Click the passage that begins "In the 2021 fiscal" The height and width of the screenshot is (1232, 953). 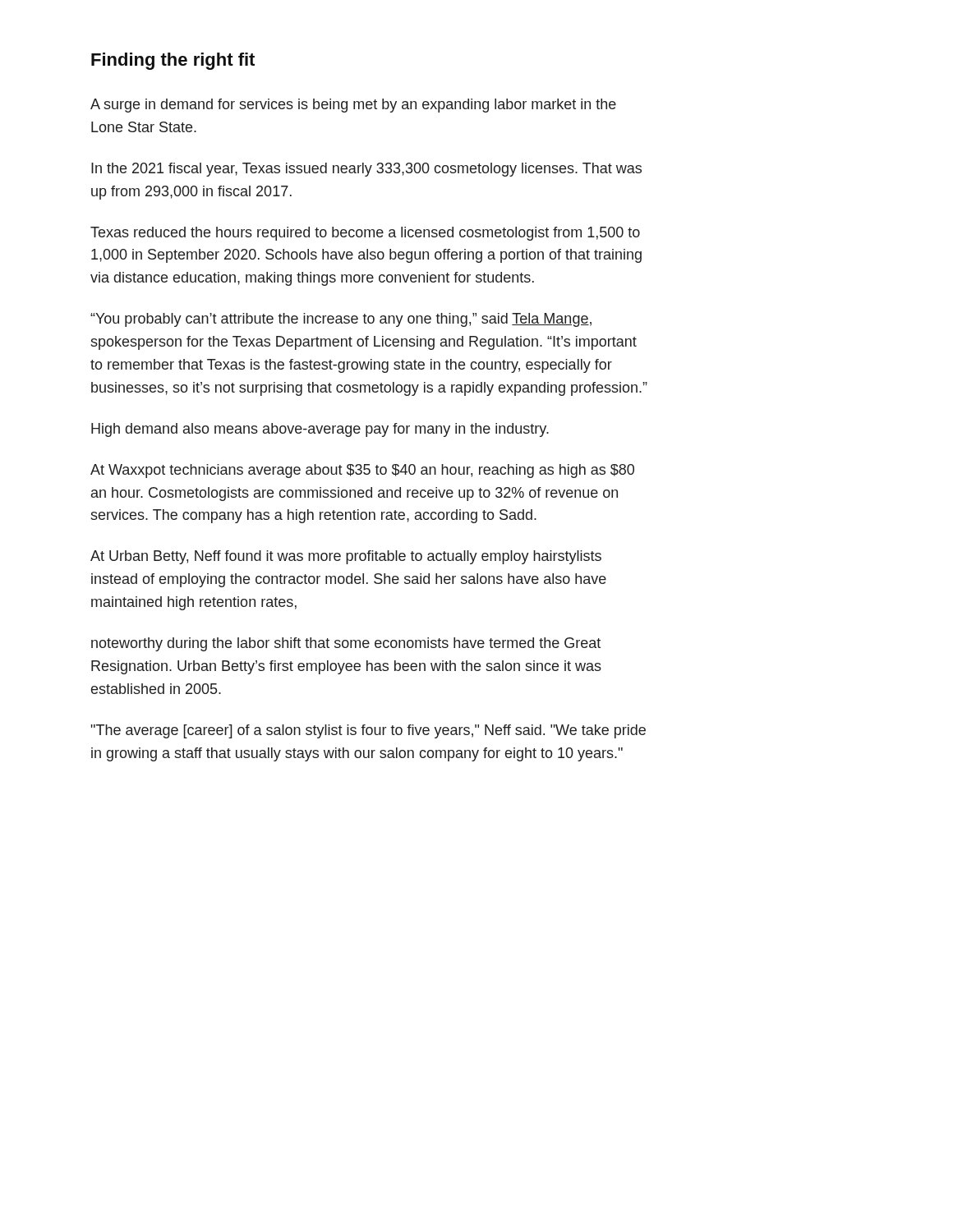(370, 180)
